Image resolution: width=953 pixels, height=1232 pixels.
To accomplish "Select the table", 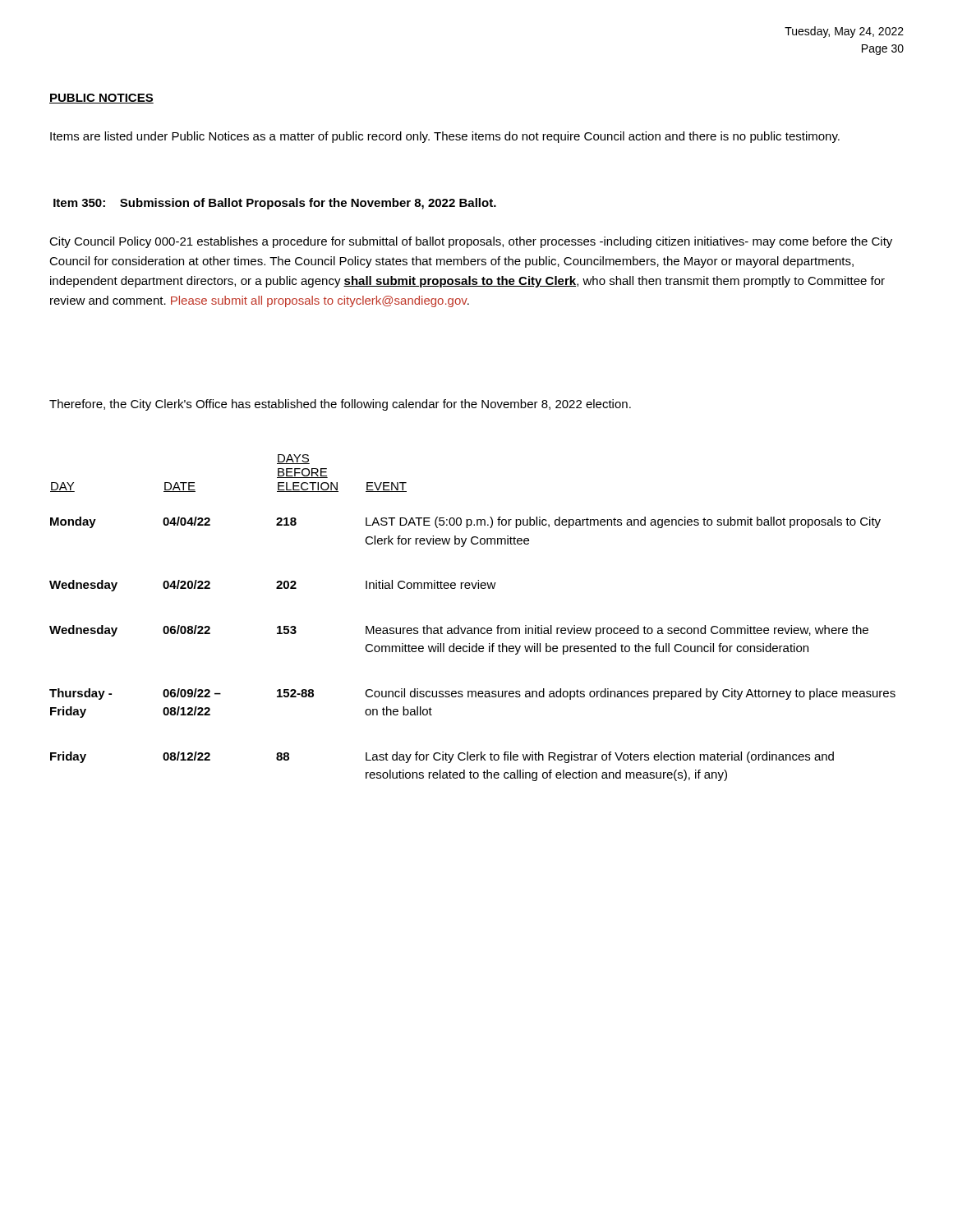I will 476,624.
